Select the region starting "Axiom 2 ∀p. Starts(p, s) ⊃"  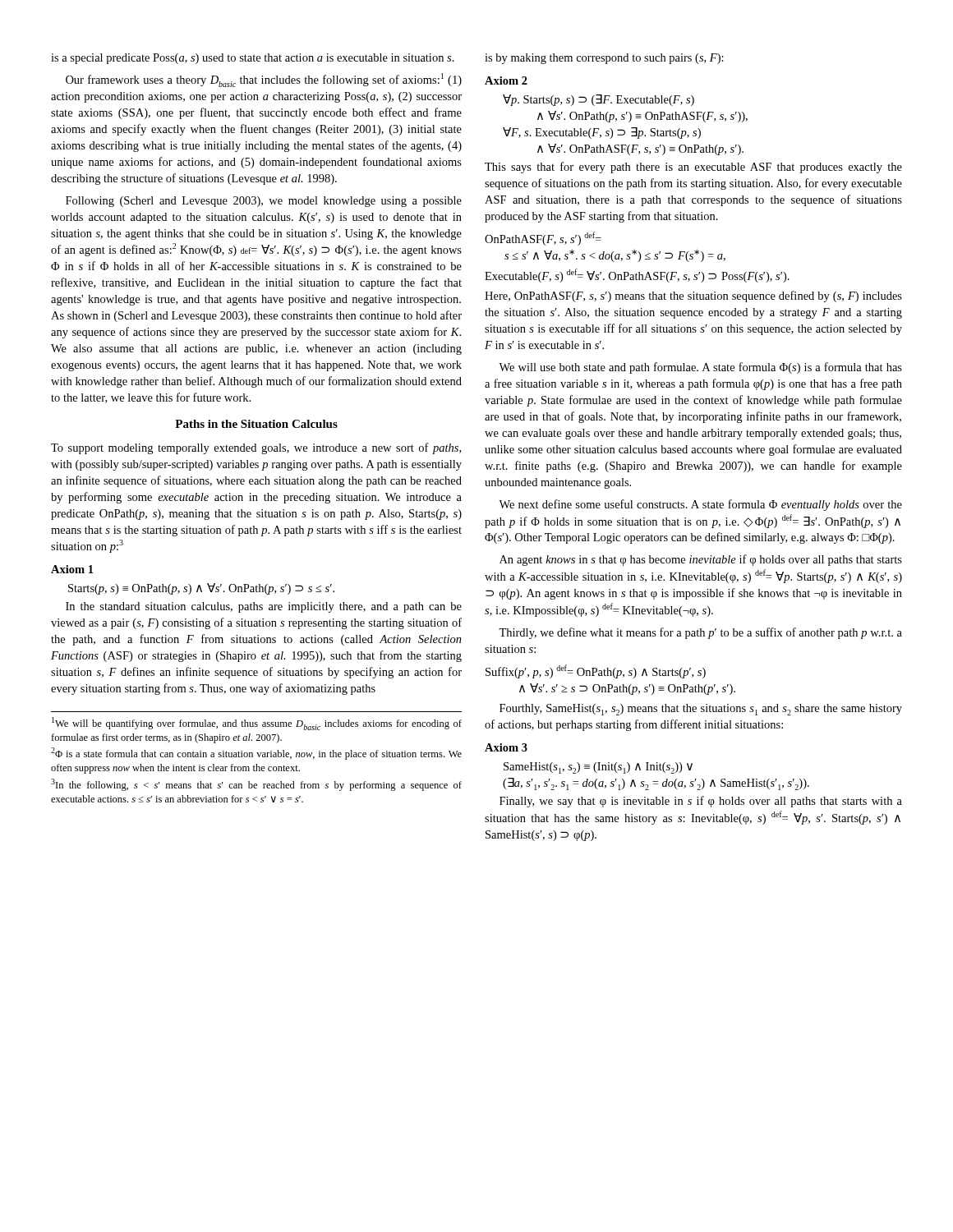pyautogui.click(x=693, y=115)
